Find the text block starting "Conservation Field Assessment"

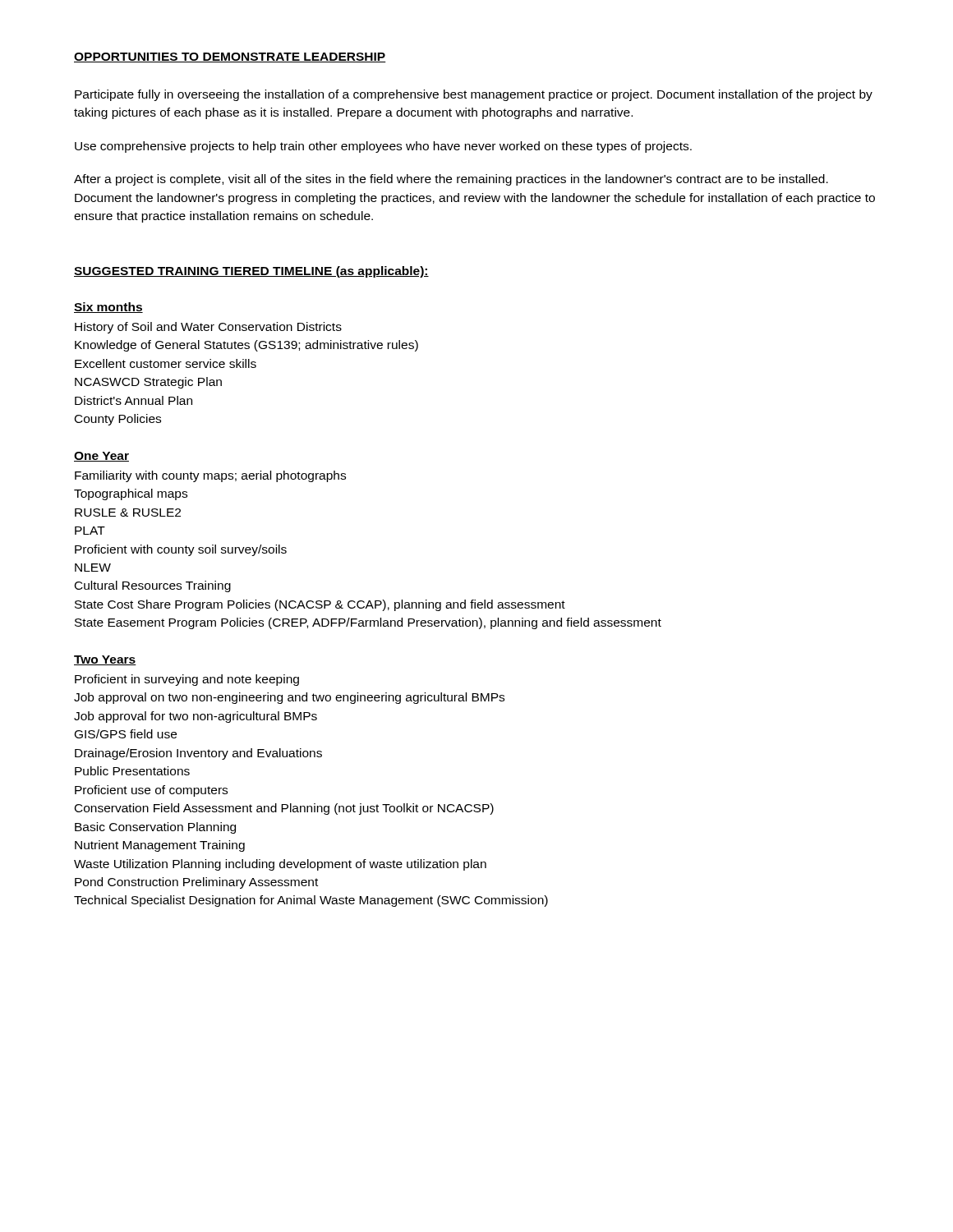[x=284, y=808]
